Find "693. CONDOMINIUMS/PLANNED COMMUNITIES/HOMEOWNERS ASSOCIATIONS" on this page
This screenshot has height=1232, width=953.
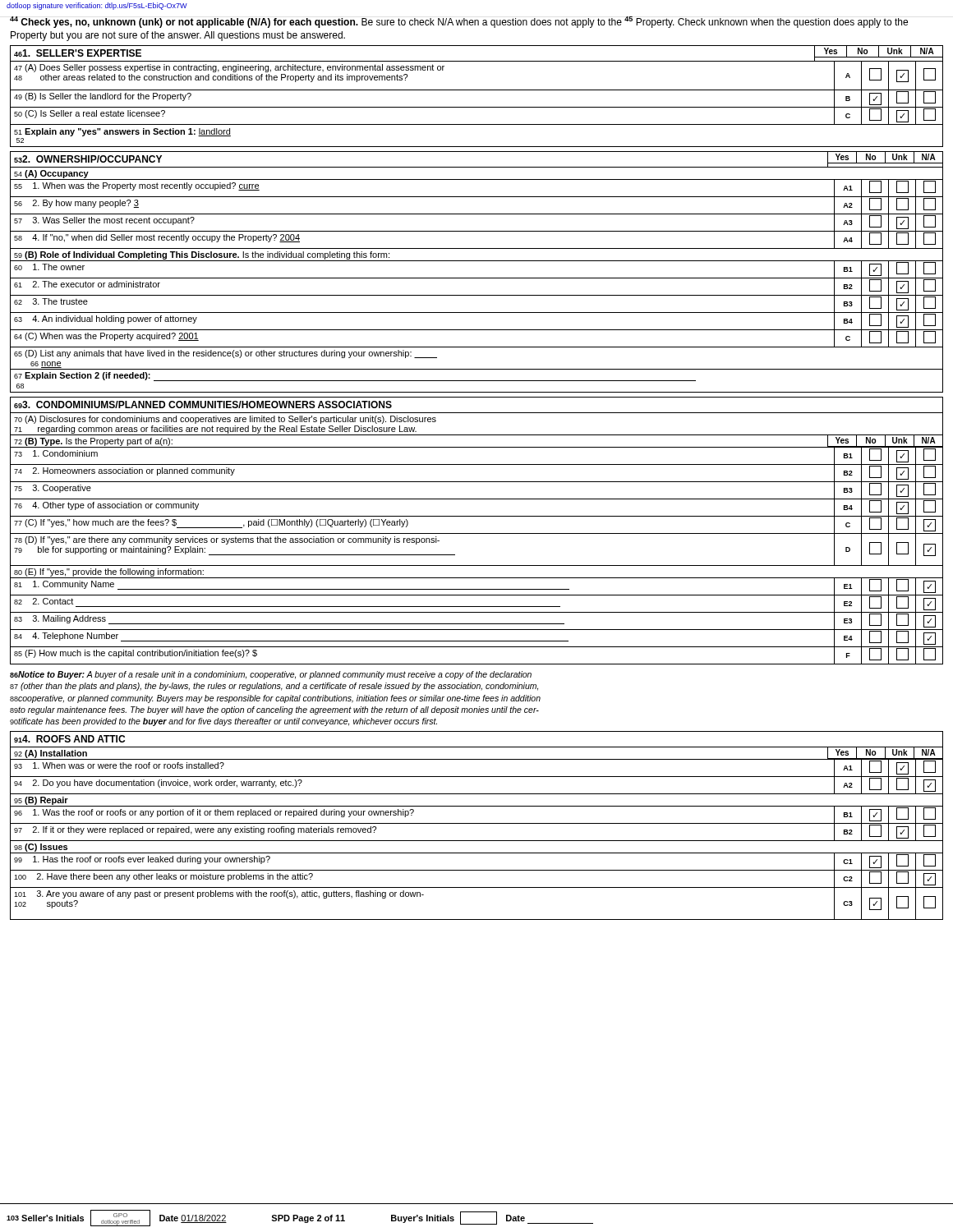pos(203,405)
